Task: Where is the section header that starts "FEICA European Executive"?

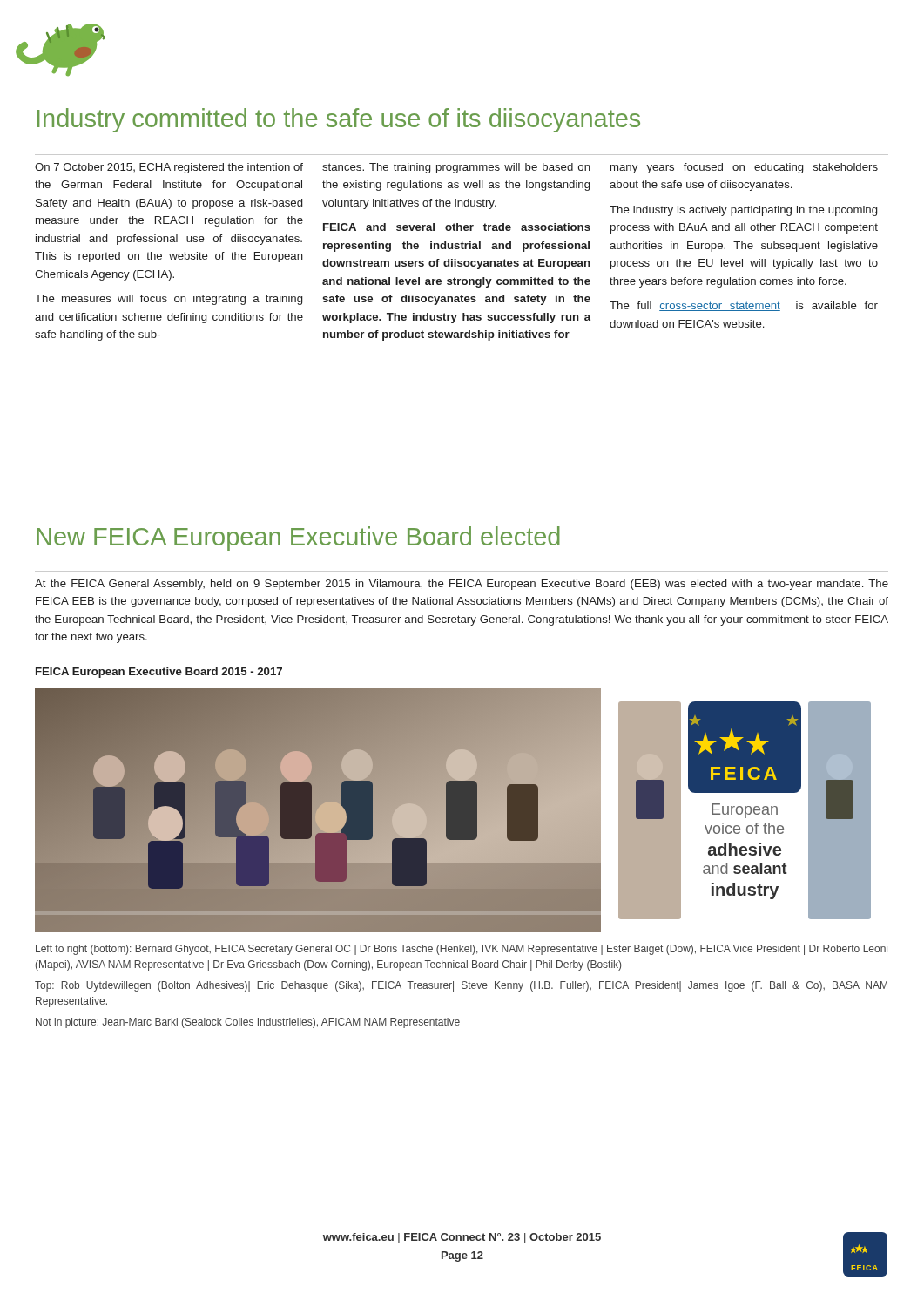Action: (x=159, y=673)
